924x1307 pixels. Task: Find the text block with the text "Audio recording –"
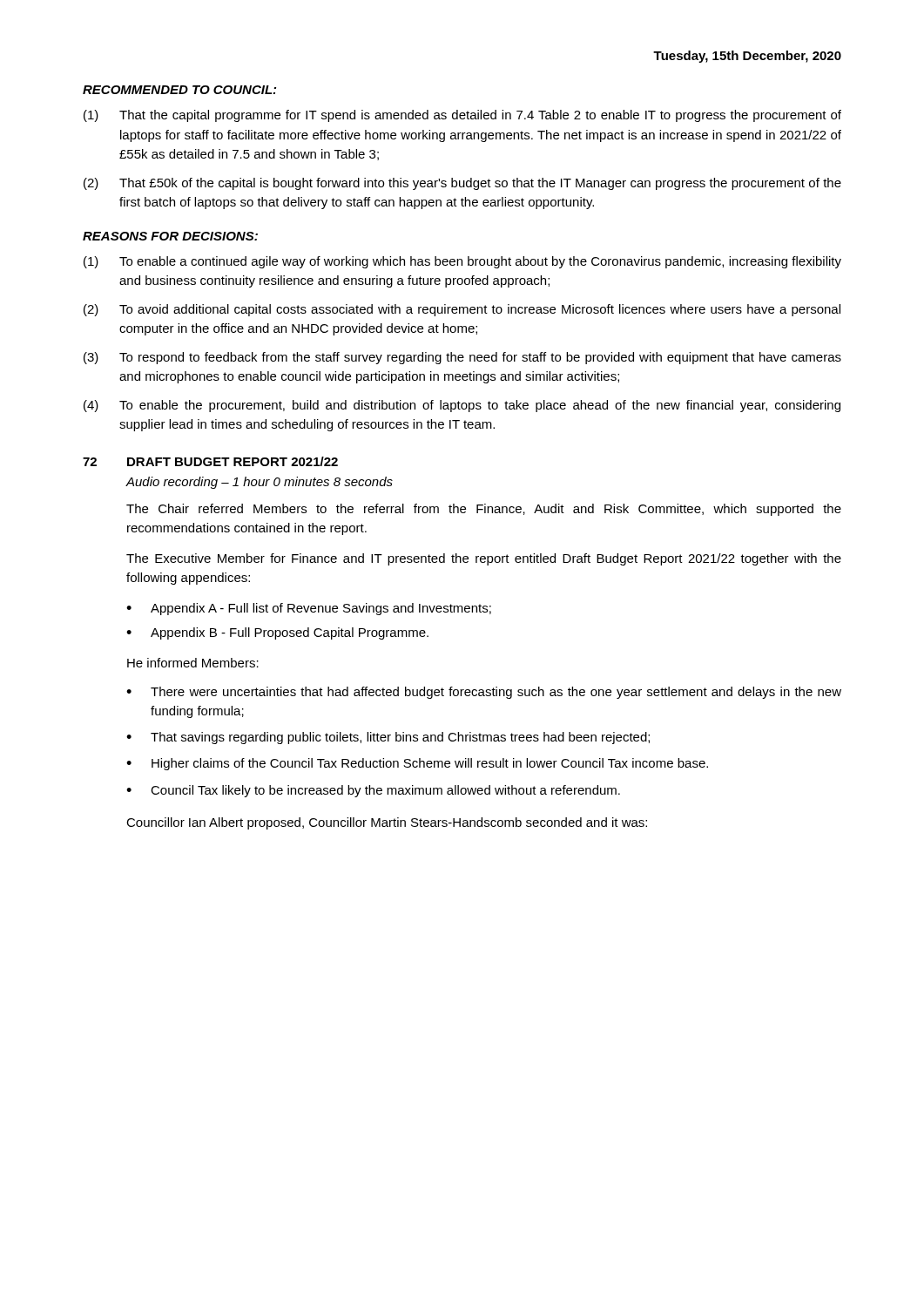[x=260, y=481]
